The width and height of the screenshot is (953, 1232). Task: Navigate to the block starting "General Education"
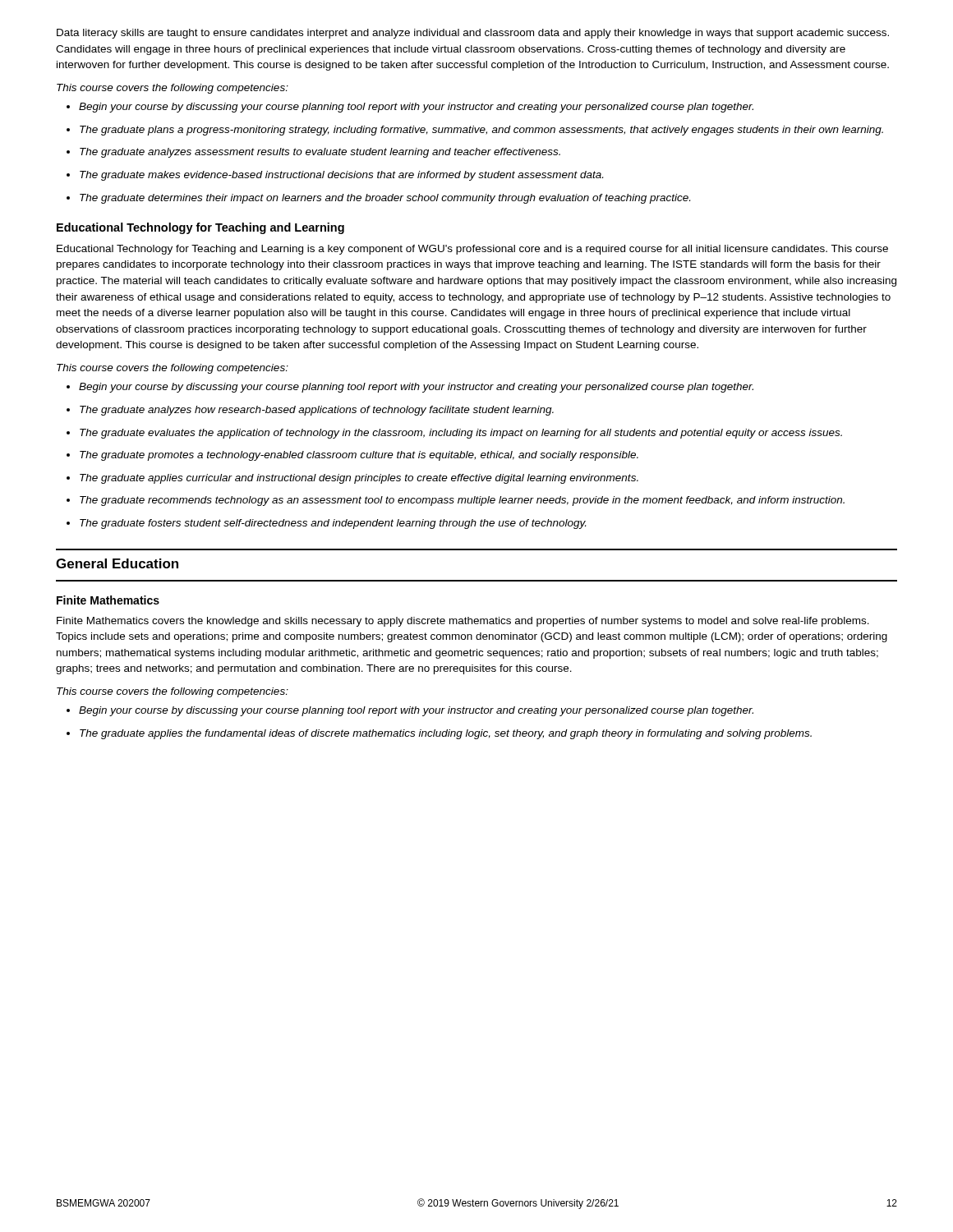click(x=117, y=563)
